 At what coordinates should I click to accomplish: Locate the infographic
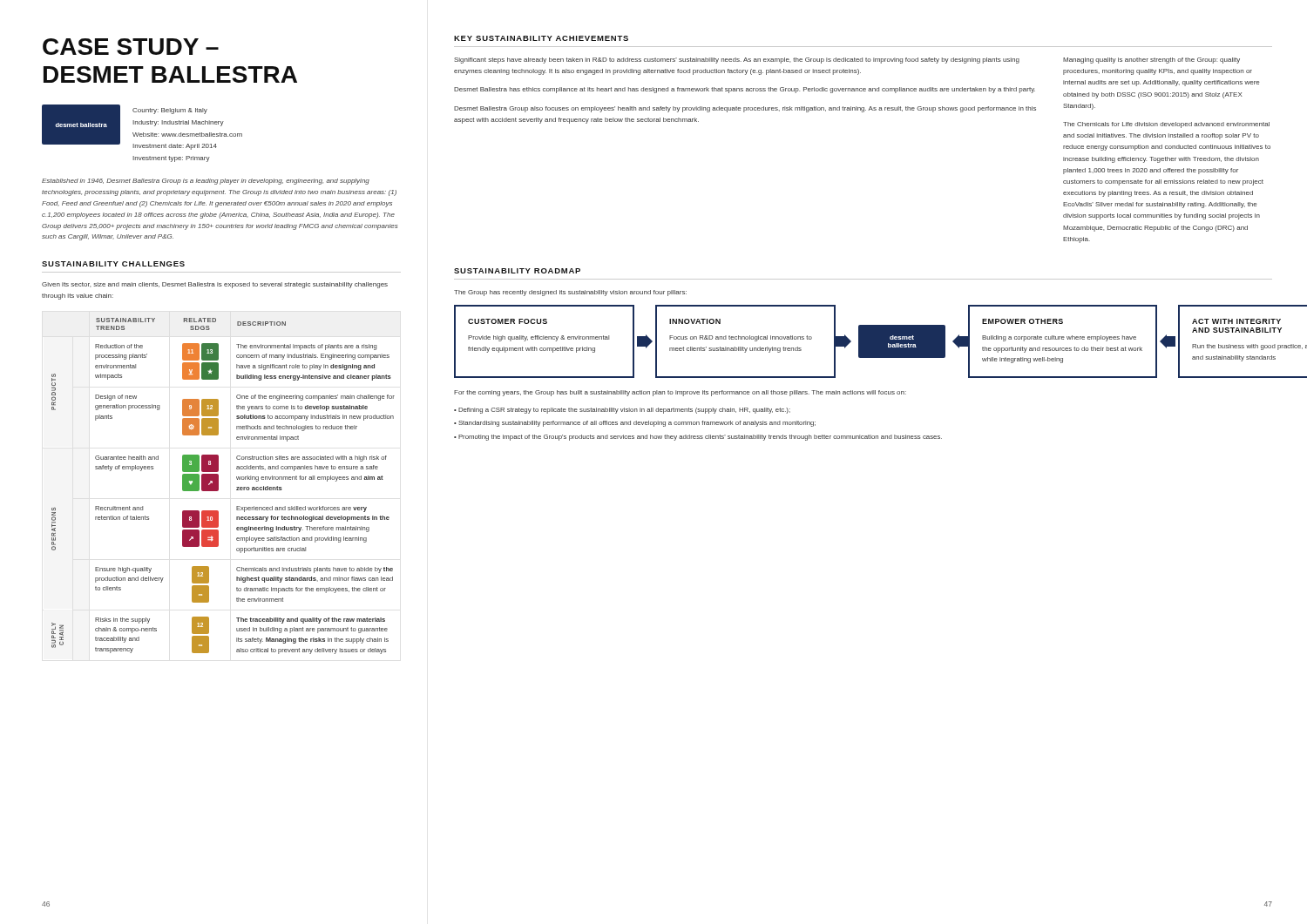tap(863, 341)
